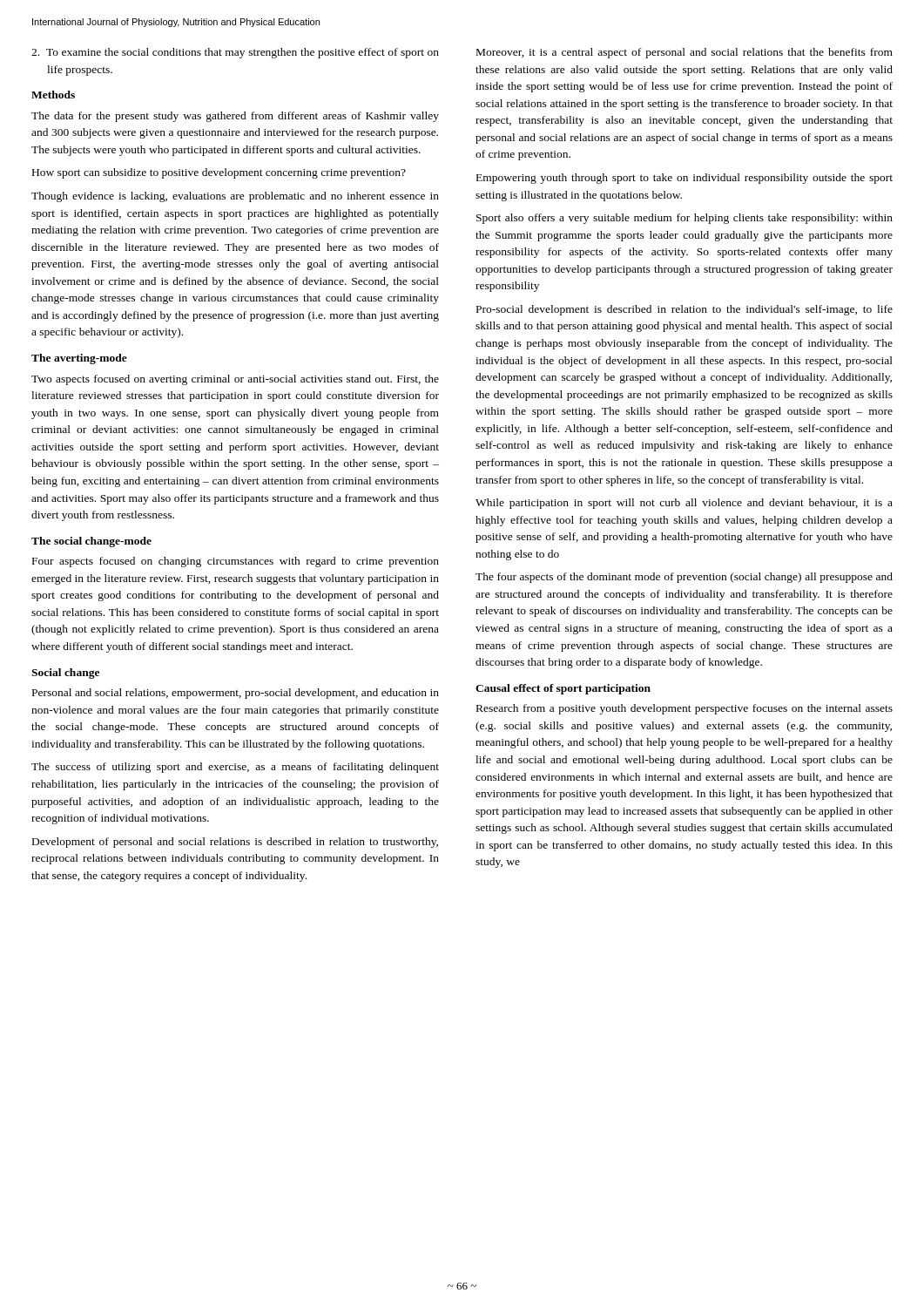The image size is (924, 1307).
Task: Locate the text block starting "Four aspects focused on changing"
Action: (x=235, y=604)
